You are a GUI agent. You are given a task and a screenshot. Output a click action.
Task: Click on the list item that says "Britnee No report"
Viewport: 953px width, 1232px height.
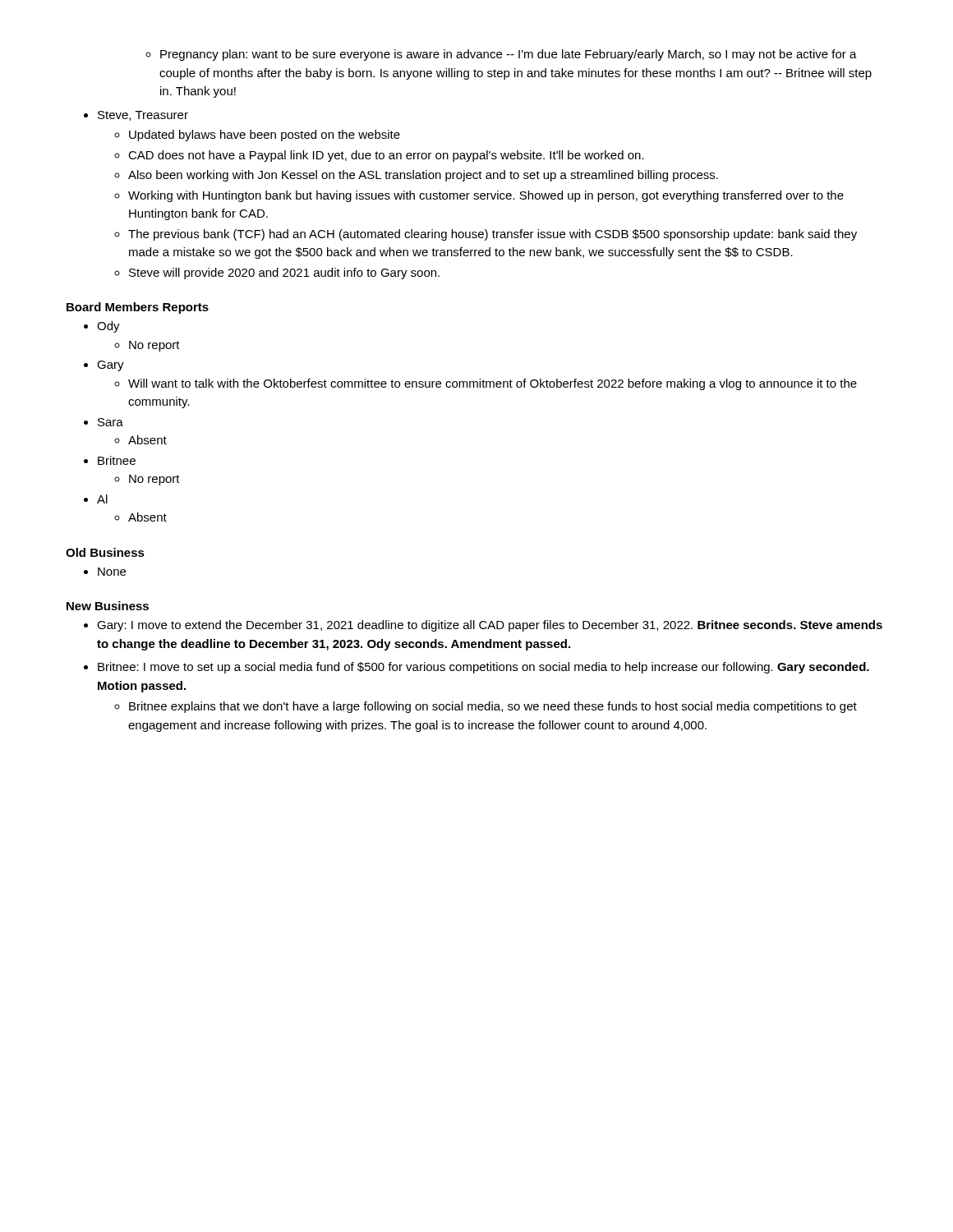pyautogui.click(x=117, y=460)
